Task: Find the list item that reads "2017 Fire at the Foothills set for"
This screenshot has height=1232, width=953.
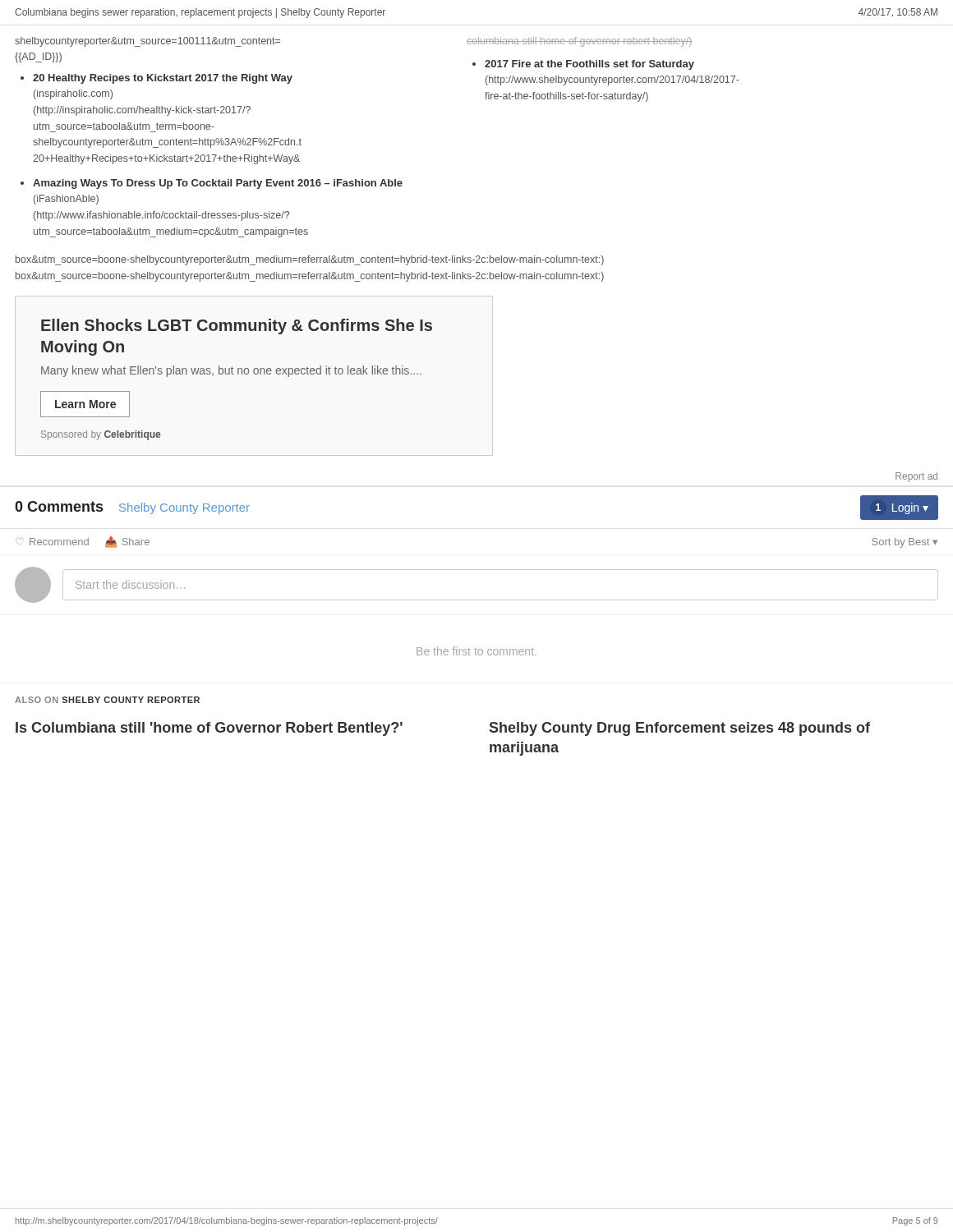Action: tap(612, 80)
